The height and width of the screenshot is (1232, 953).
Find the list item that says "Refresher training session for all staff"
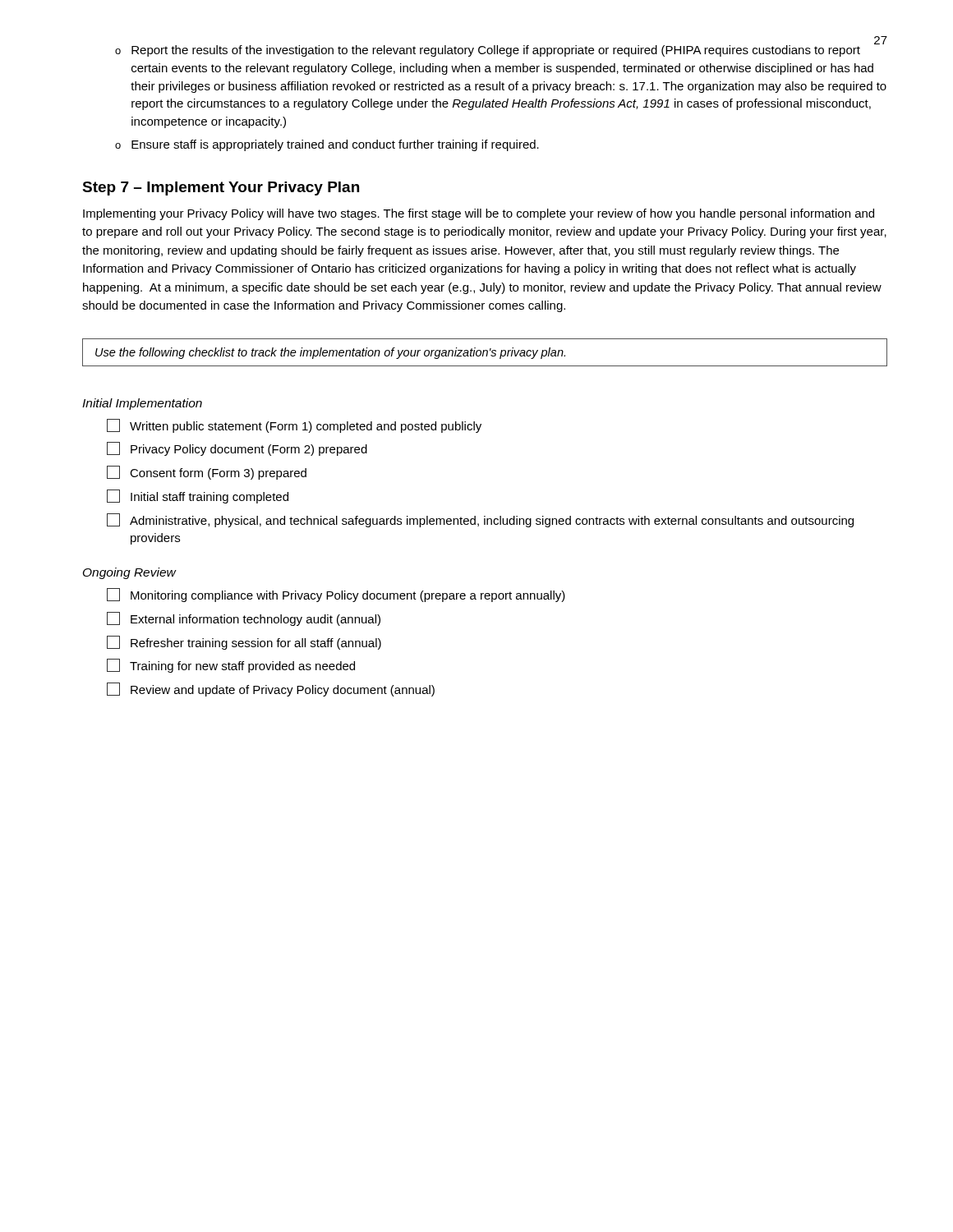point(244,643)
